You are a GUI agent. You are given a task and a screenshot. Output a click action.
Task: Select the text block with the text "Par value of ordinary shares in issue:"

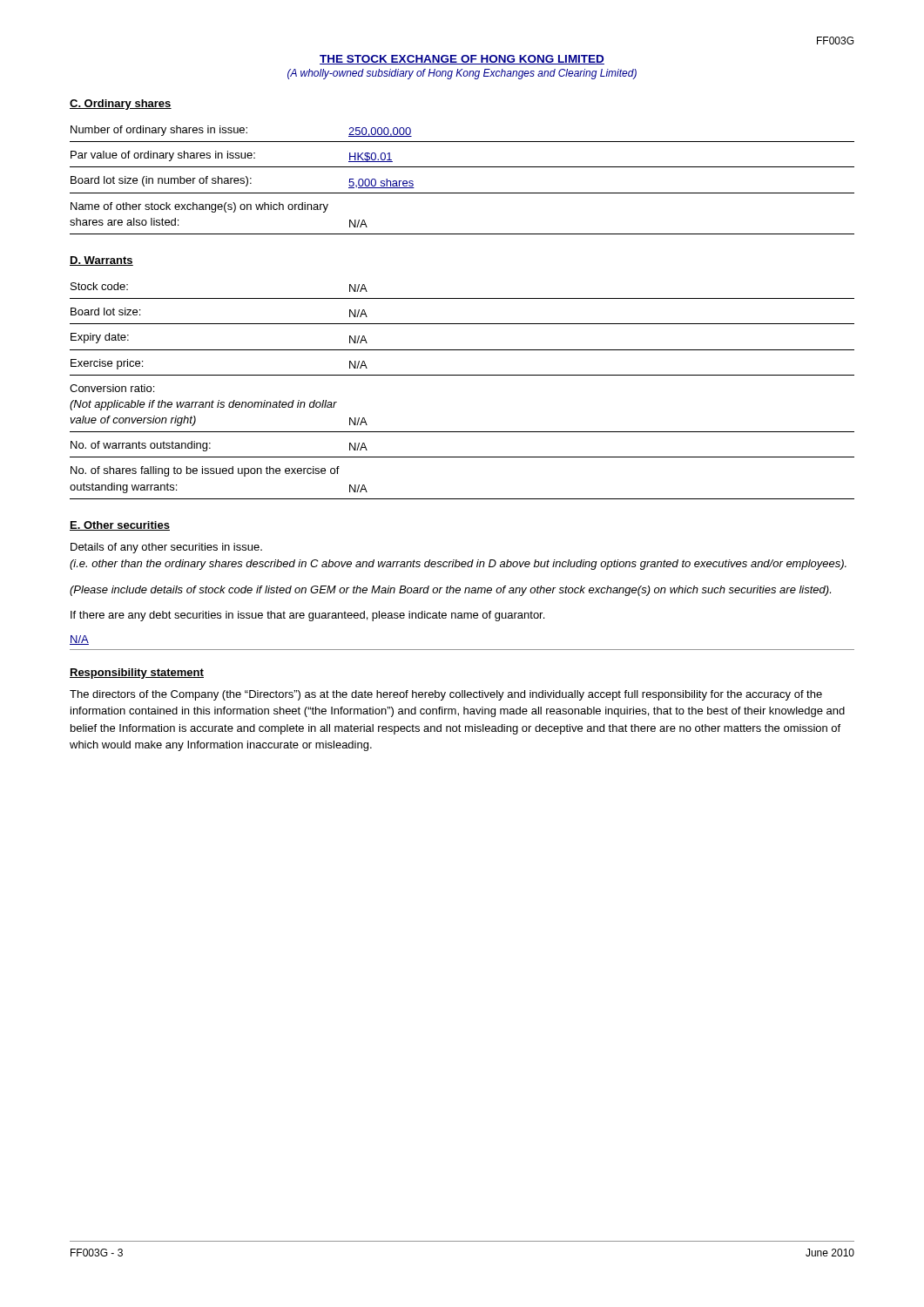[462, 155]
